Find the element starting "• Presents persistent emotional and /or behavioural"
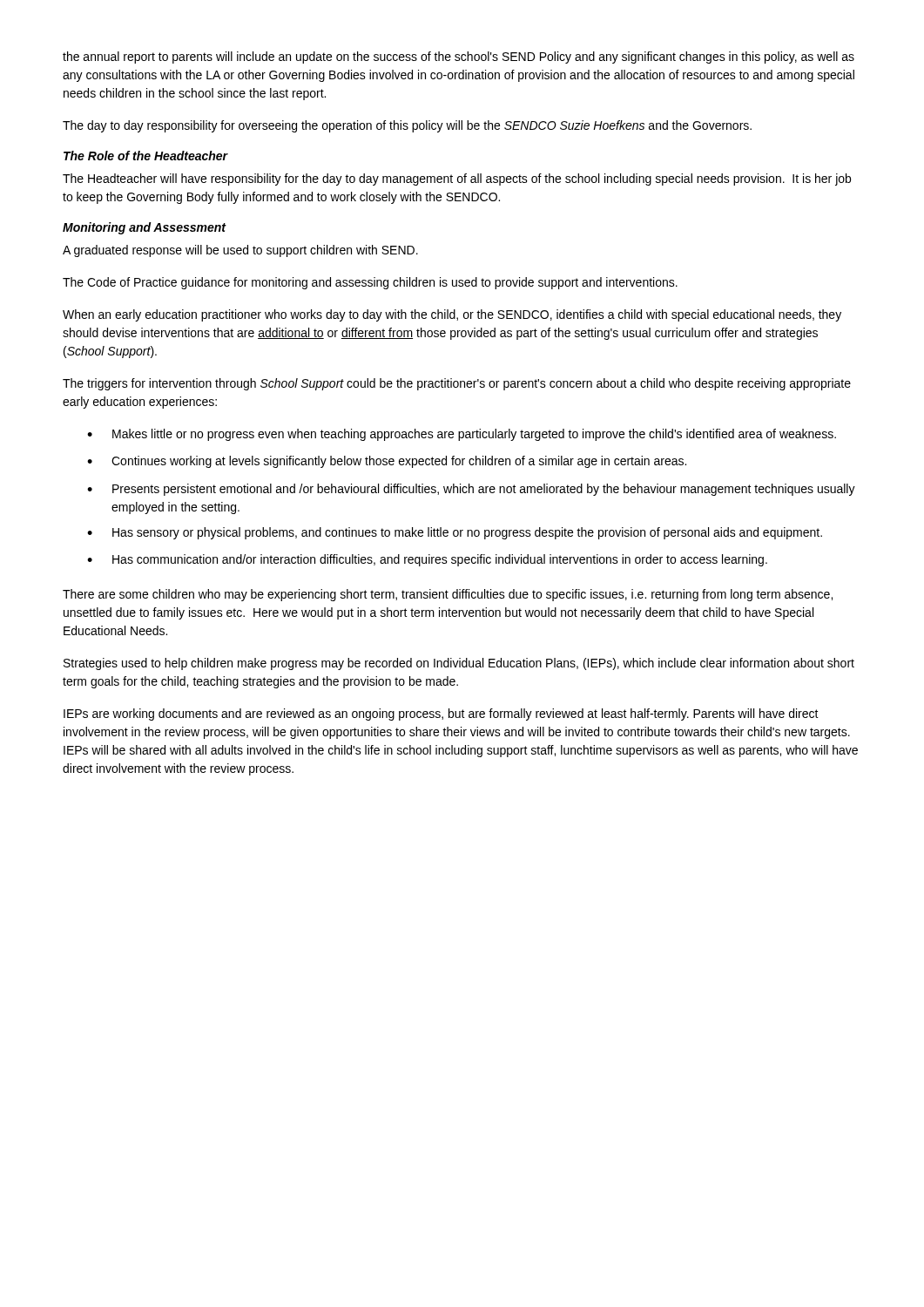Image resolution: width=924 pixels, height=1307 pixels. [x=474, y=498]
